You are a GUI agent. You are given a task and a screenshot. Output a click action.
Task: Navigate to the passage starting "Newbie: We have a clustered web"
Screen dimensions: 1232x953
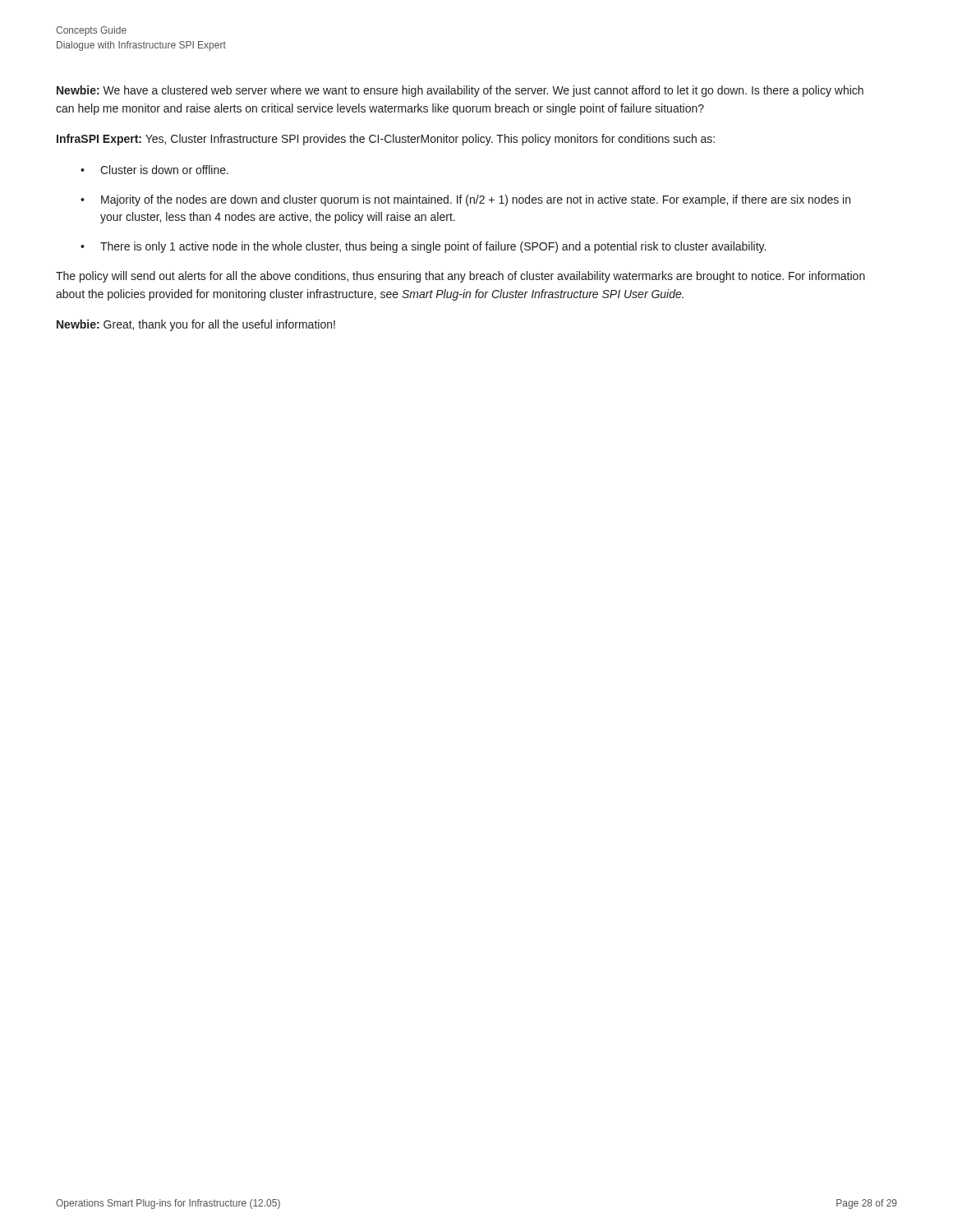tap(460, 99)
